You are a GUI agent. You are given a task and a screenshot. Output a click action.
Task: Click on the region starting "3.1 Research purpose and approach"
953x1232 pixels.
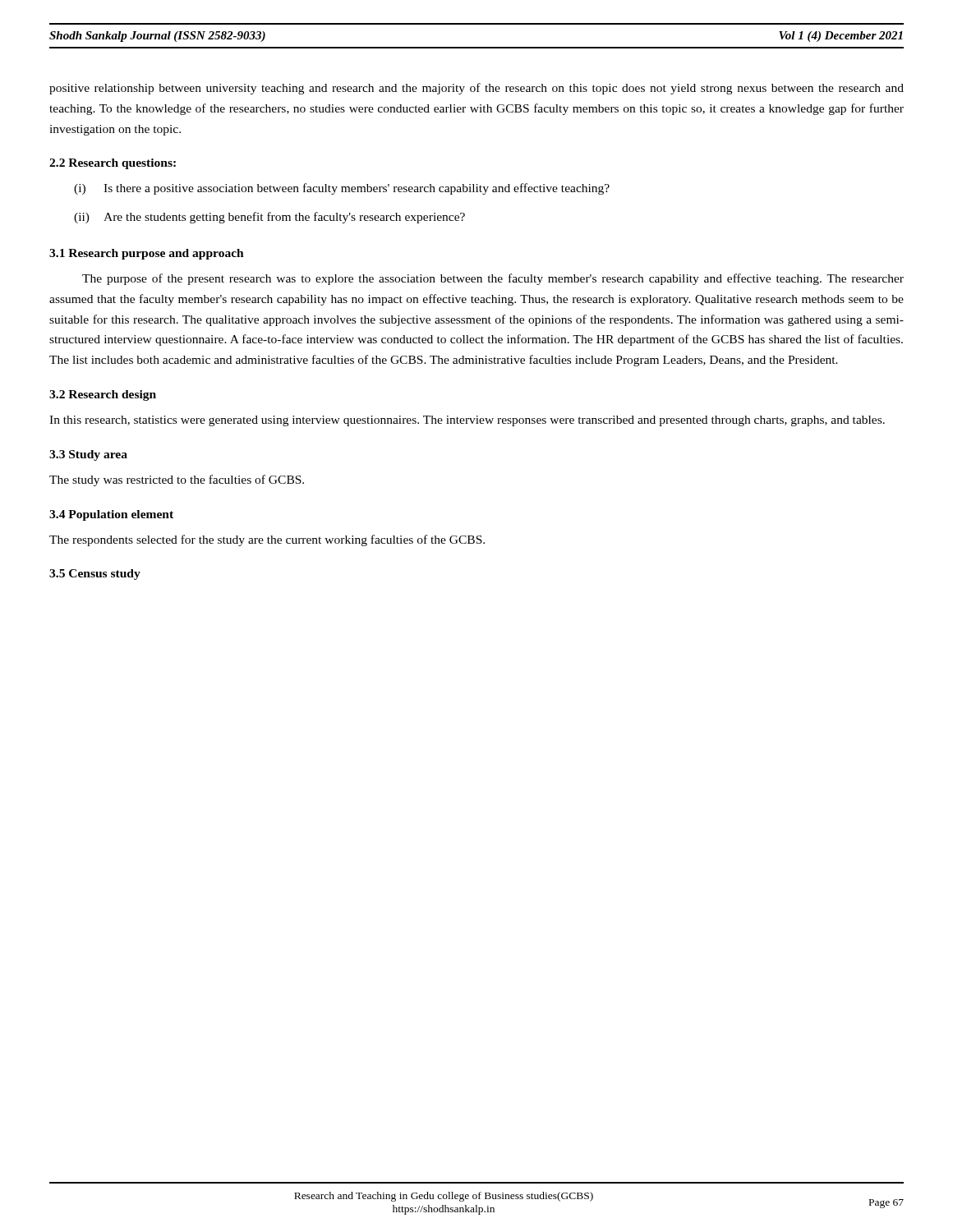pyautogui.click(x=147, y=253)
